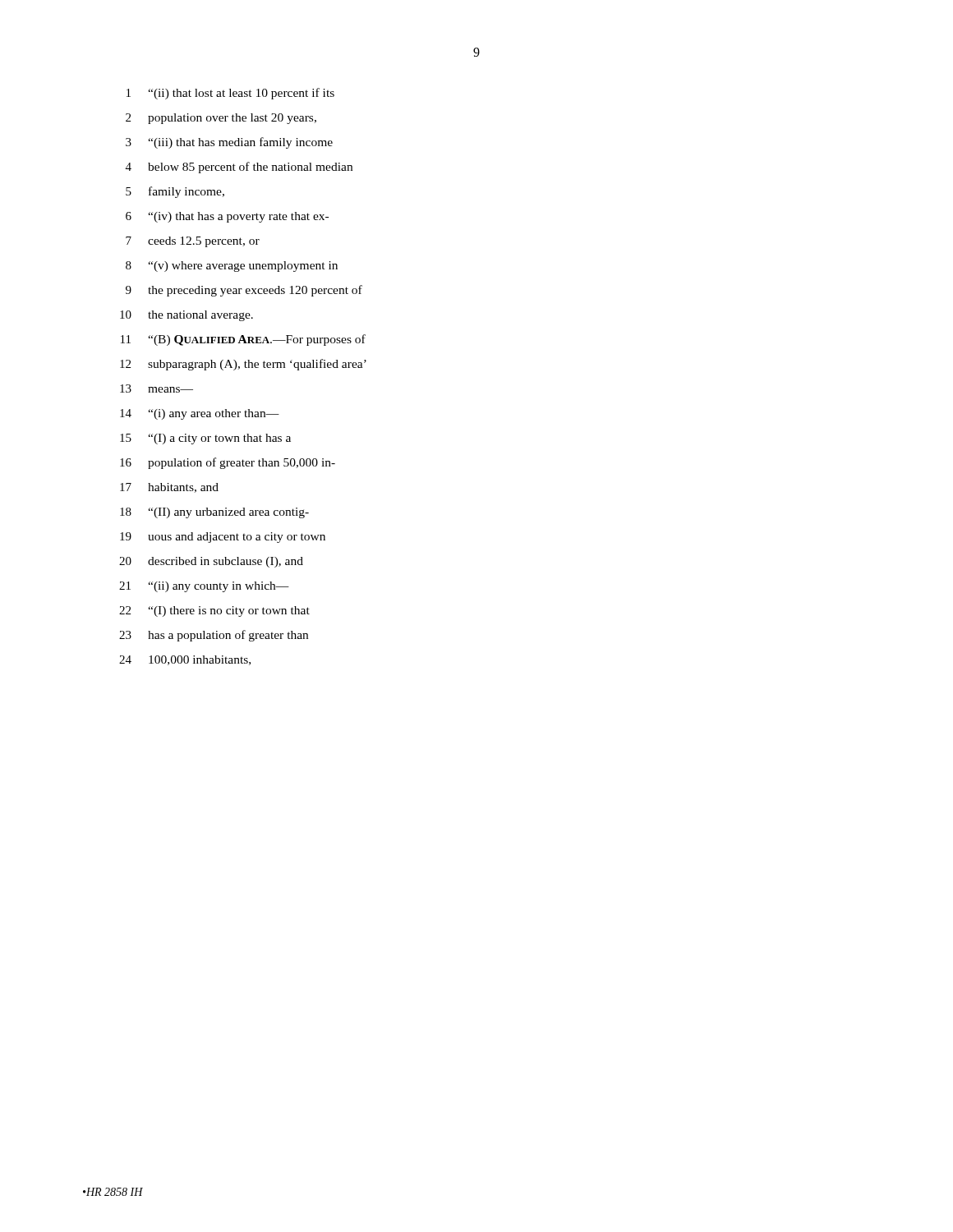Find "18 “(II) any urbanized area contig-" on this page
Image resolution: width=953 pixels, height=1232 pixels.
[x=214, y=513]
